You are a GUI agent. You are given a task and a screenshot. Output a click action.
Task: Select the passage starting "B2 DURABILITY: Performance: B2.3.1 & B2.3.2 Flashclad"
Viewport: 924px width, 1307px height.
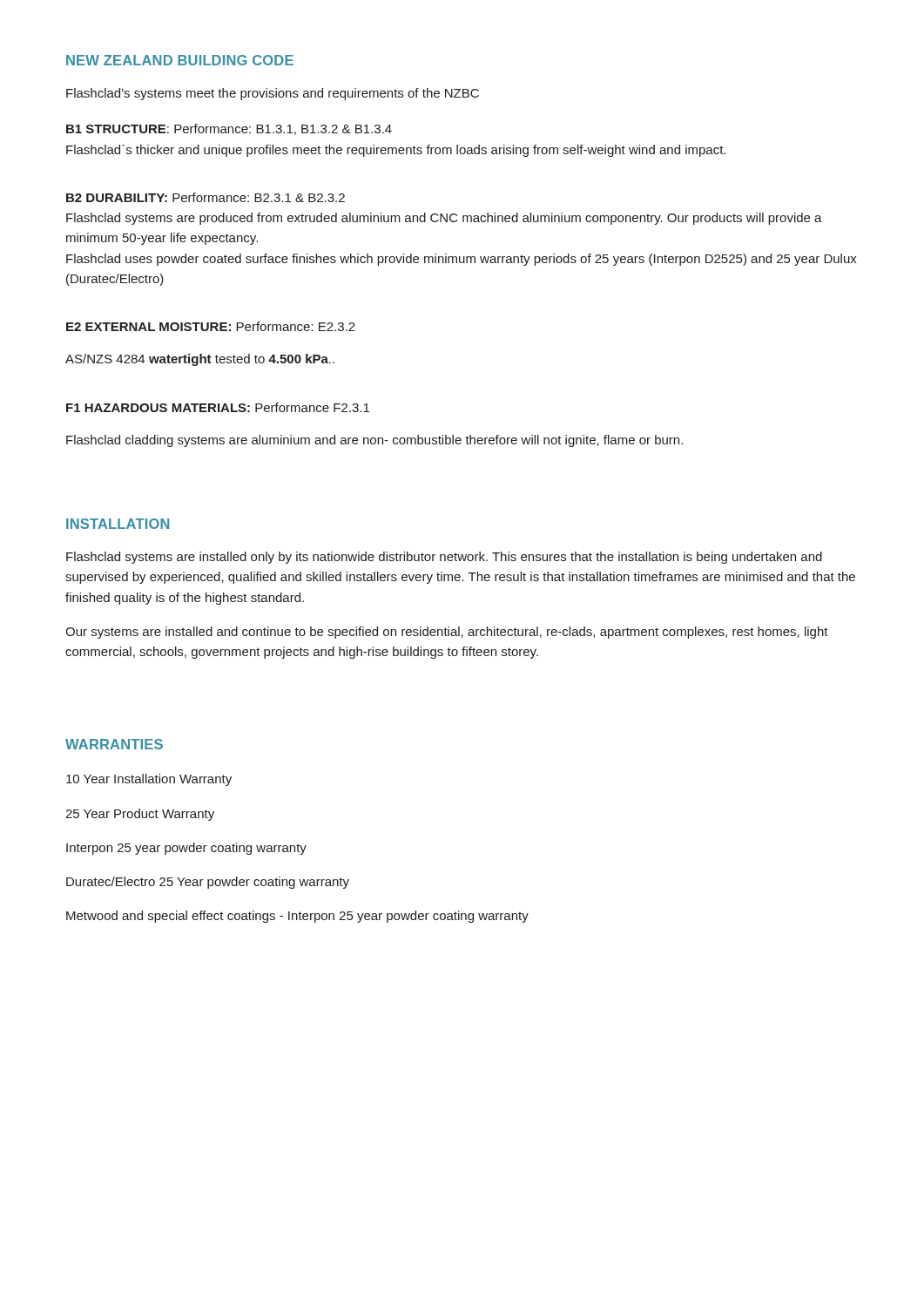pos(206,197)
